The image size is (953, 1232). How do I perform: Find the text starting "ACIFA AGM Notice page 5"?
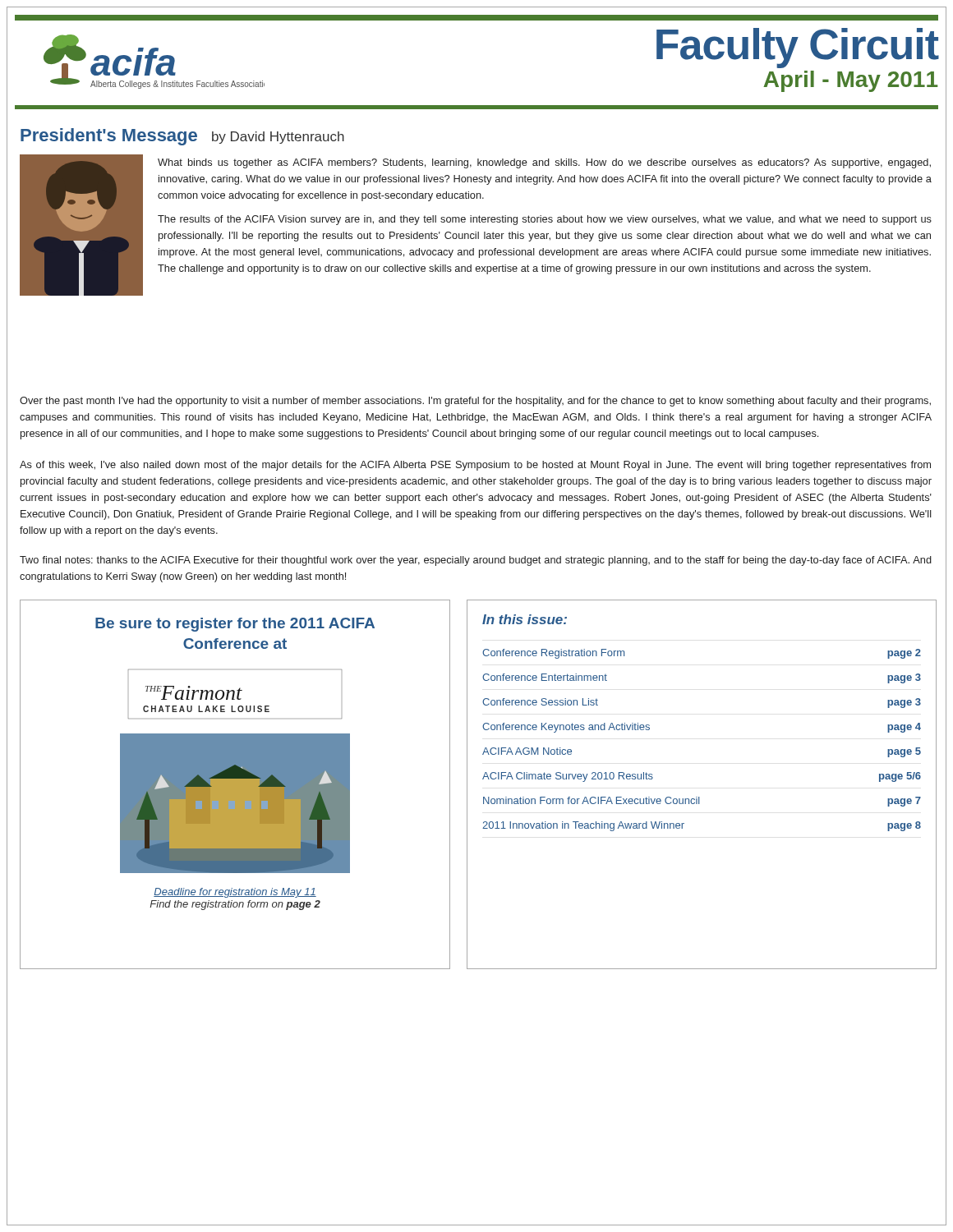[527, 751]
